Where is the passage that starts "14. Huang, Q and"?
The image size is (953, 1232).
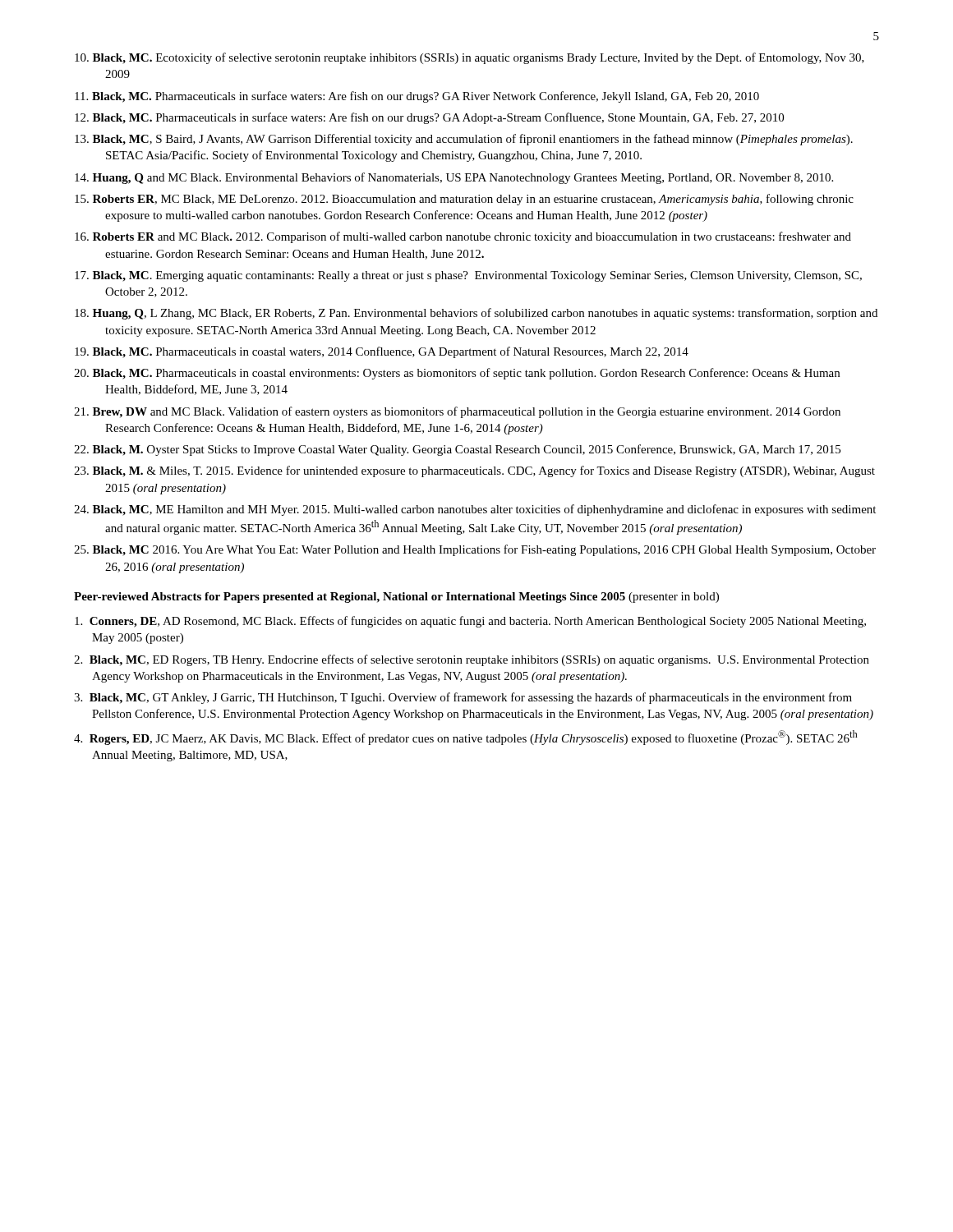pyautogui.click(x=470, y=177)
